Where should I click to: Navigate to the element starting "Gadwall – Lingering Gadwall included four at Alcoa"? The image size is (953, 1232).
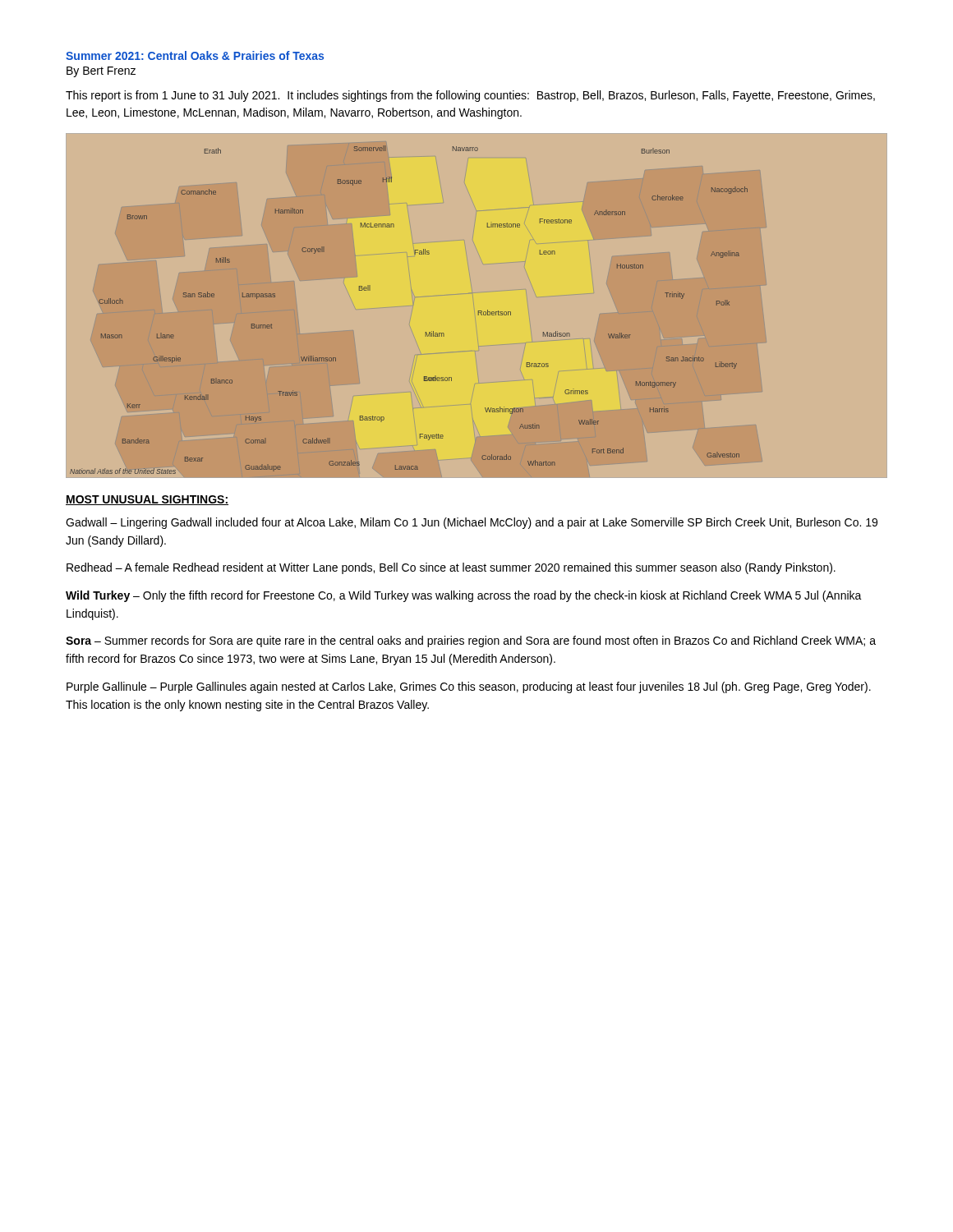click(x=472, y=531)
